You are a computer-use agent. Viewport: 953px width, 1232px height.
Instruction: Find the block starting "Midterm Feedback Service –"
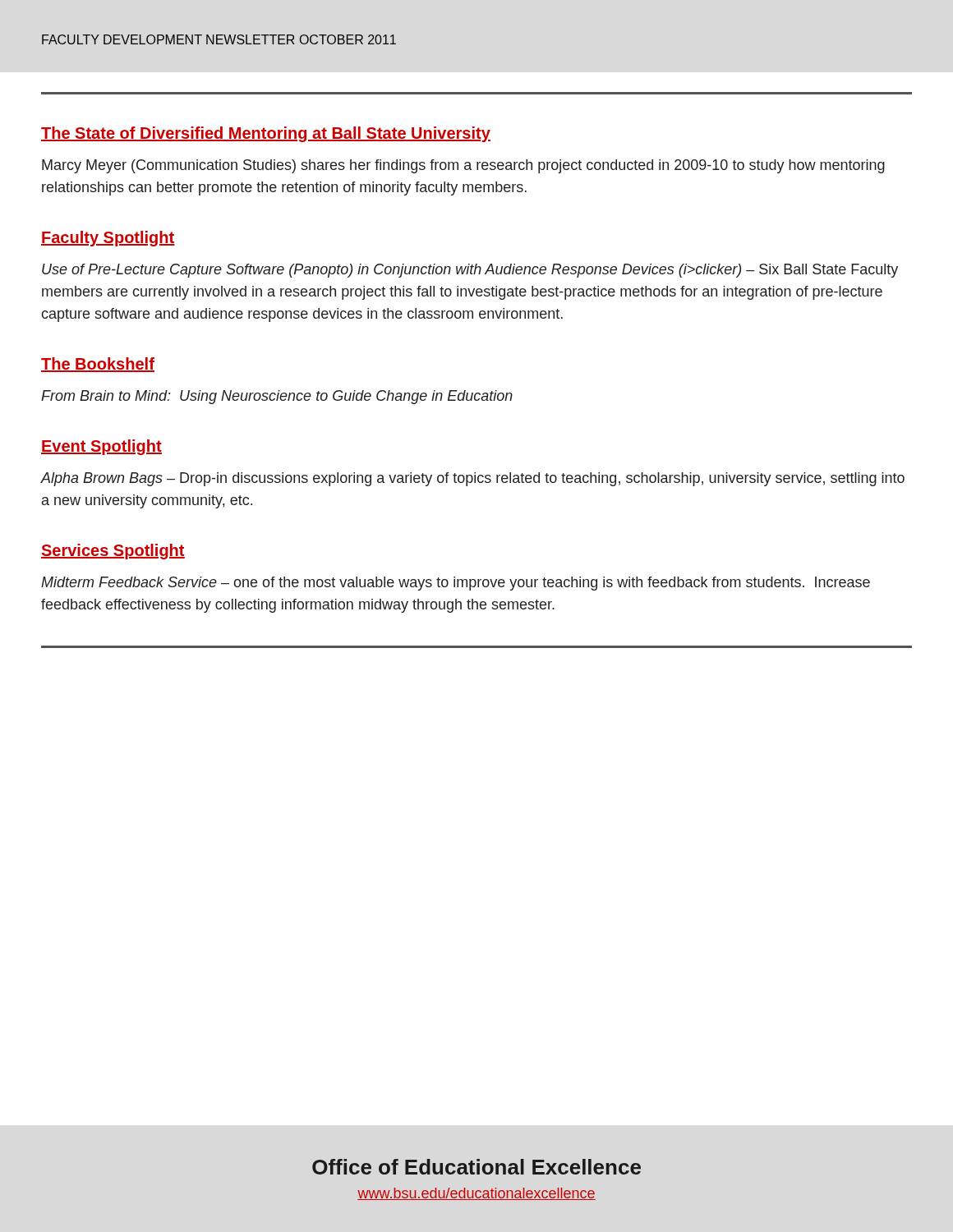click(x=456, y=593)
